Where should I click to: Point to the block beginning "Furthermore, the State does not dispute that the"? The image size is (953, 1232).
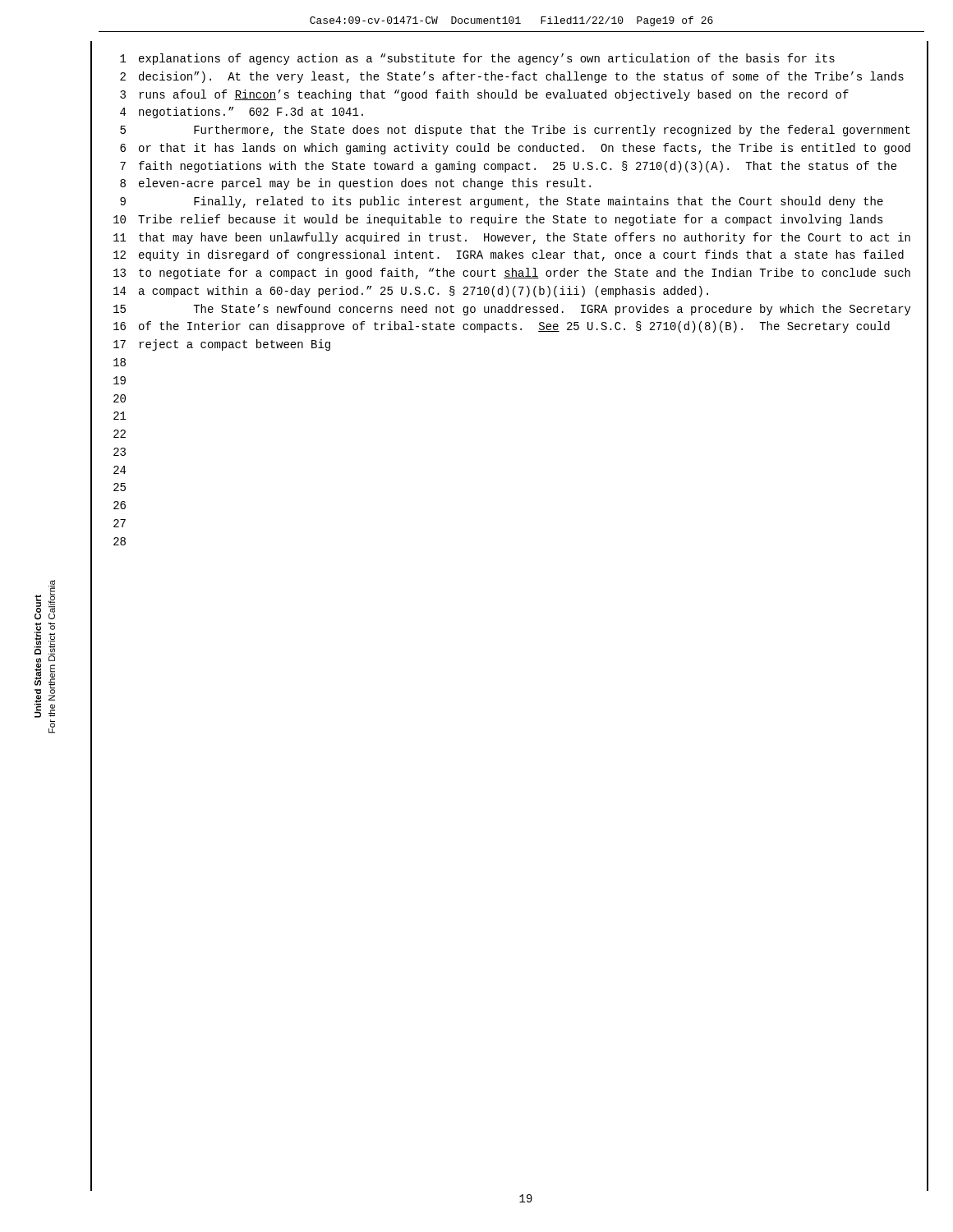(x=525, y=157)
